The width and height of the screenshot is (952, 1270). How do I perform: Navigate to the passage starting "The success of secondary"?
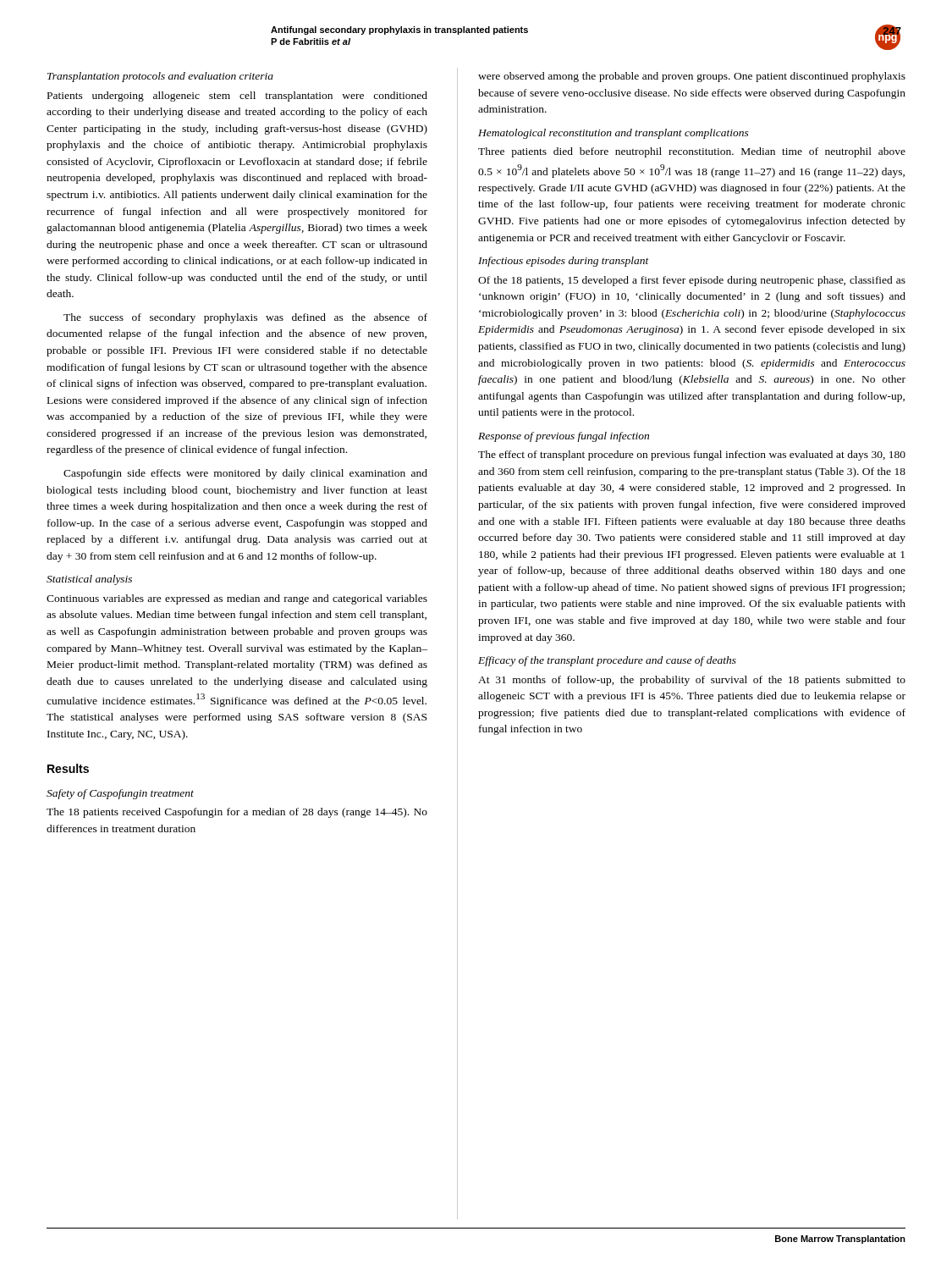click(x=237, y=383)
